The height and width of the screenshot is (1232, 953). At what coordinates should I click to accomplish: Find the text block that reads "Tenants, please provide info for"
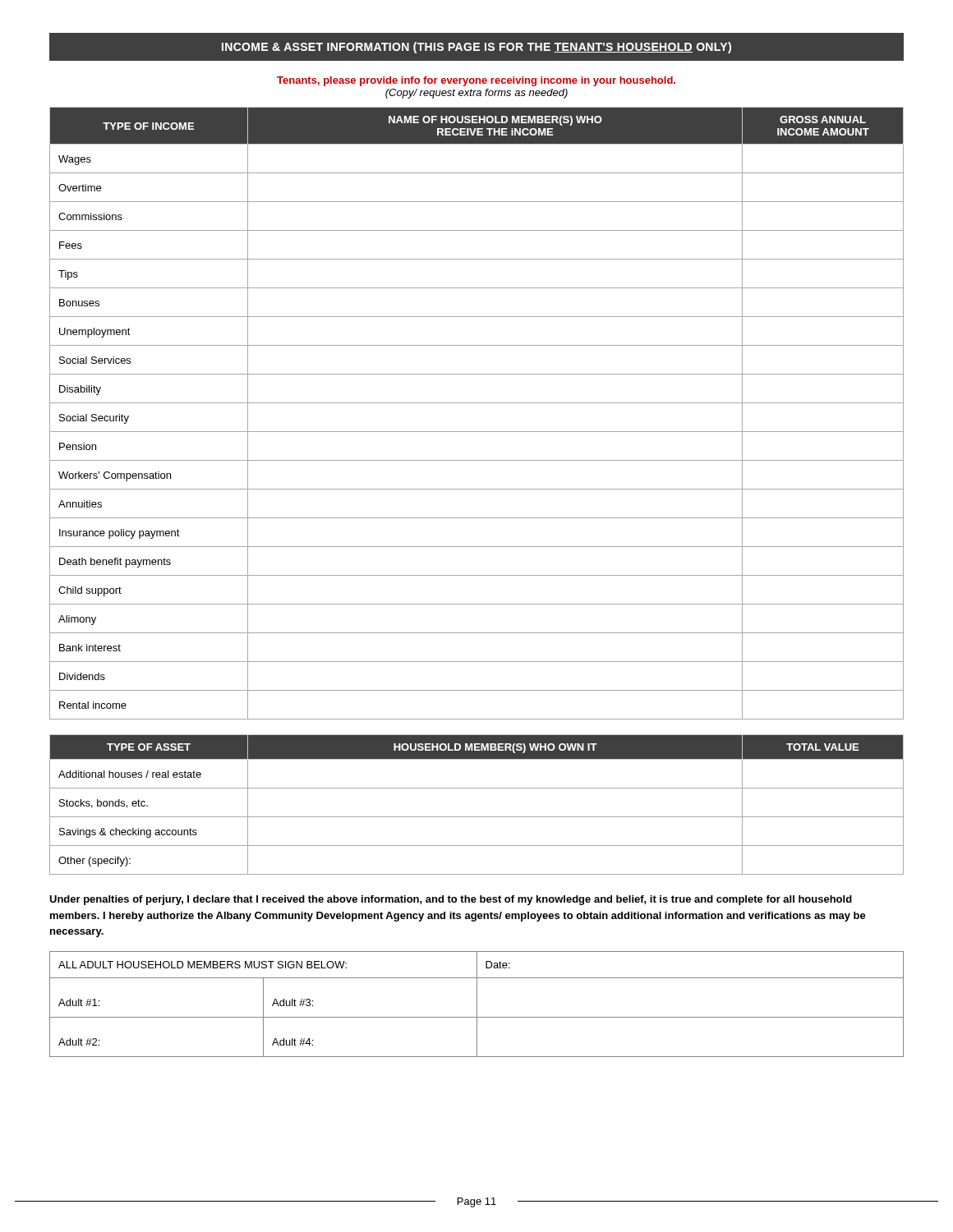pos(476,86)
